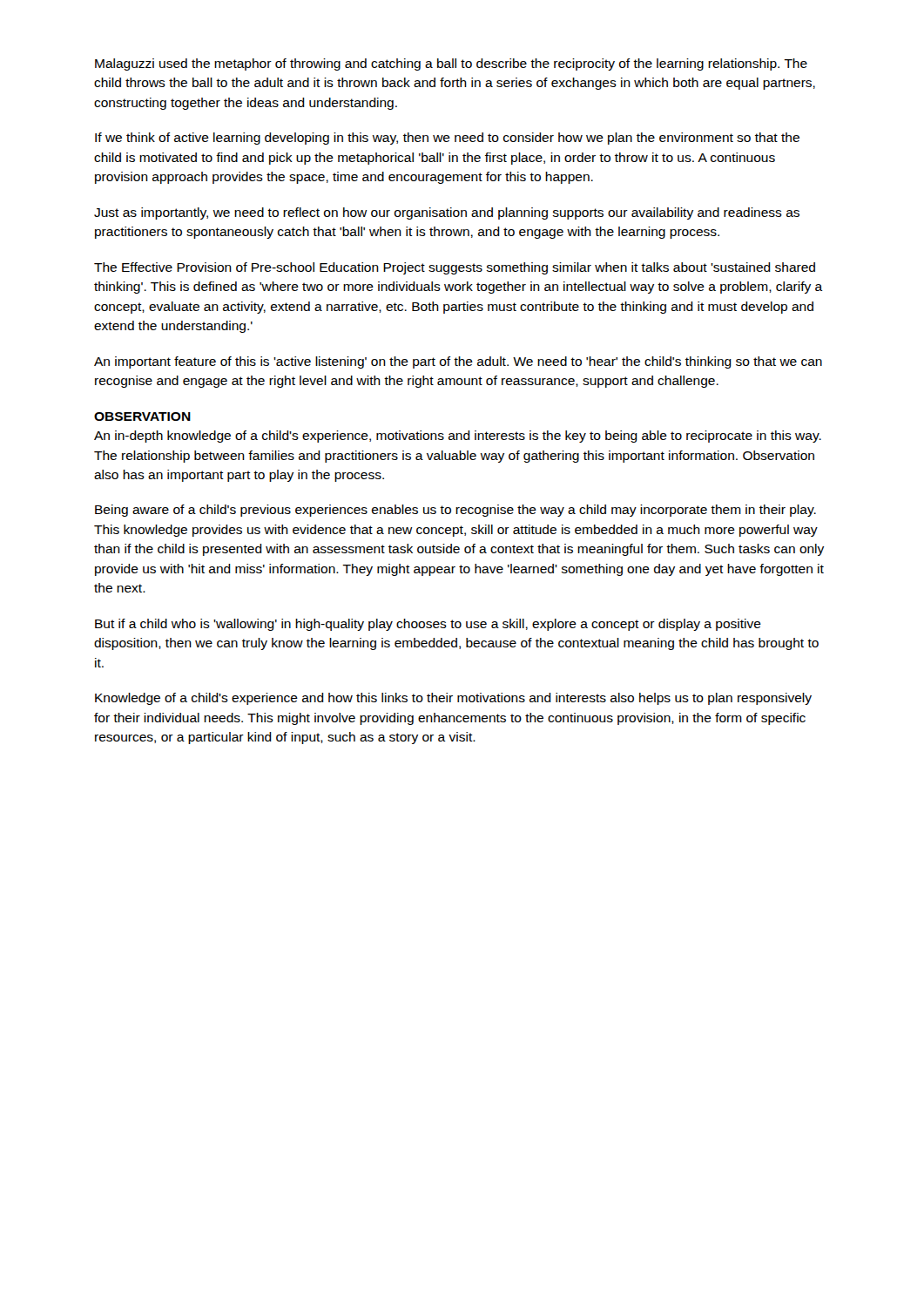Point to the text block starting "But if a child who is 'wallowing' in"
The image size is (924, 1307).
(457, 643)
